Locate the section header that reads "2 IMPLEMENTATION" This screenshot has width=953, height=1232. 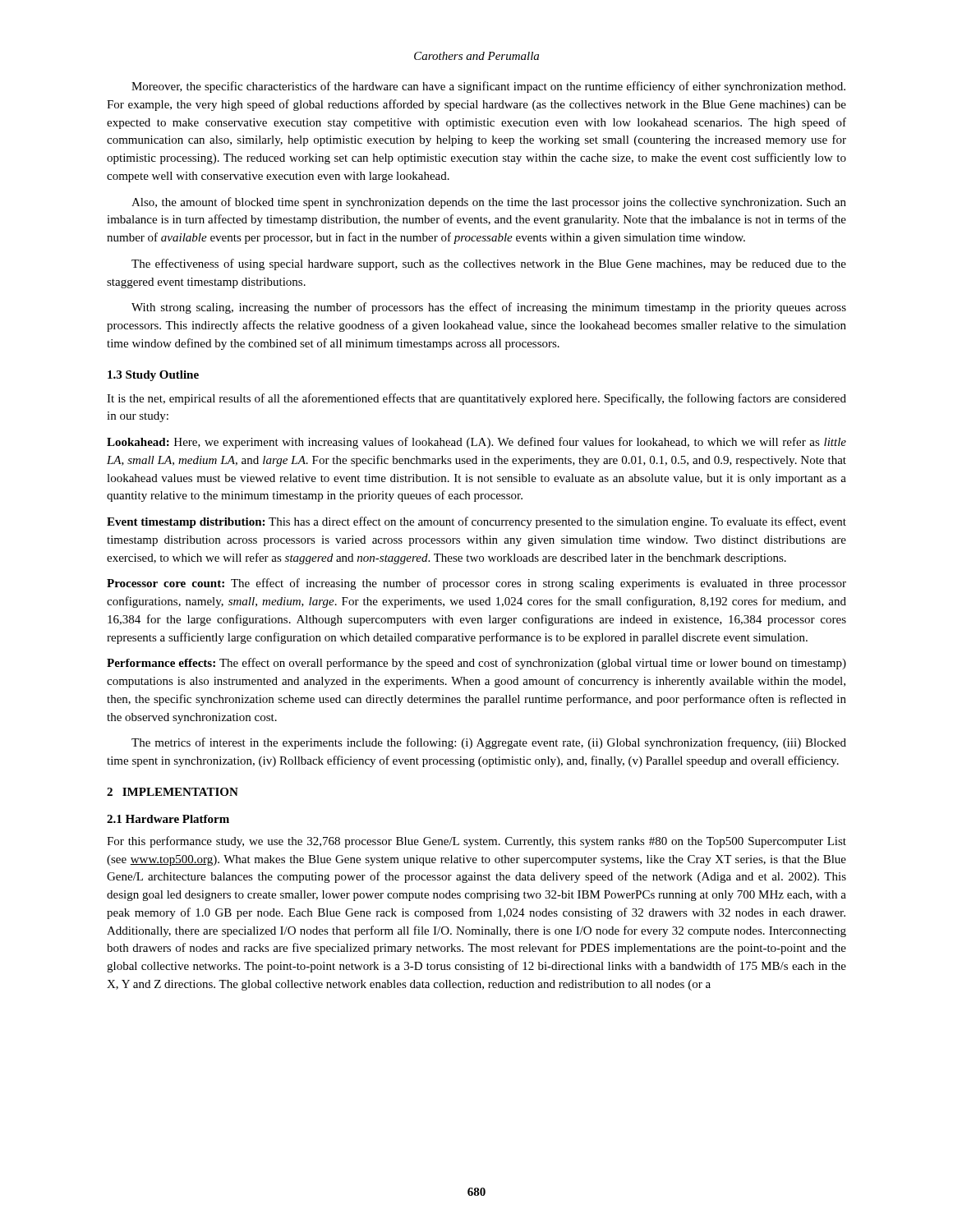pos(172,792)
